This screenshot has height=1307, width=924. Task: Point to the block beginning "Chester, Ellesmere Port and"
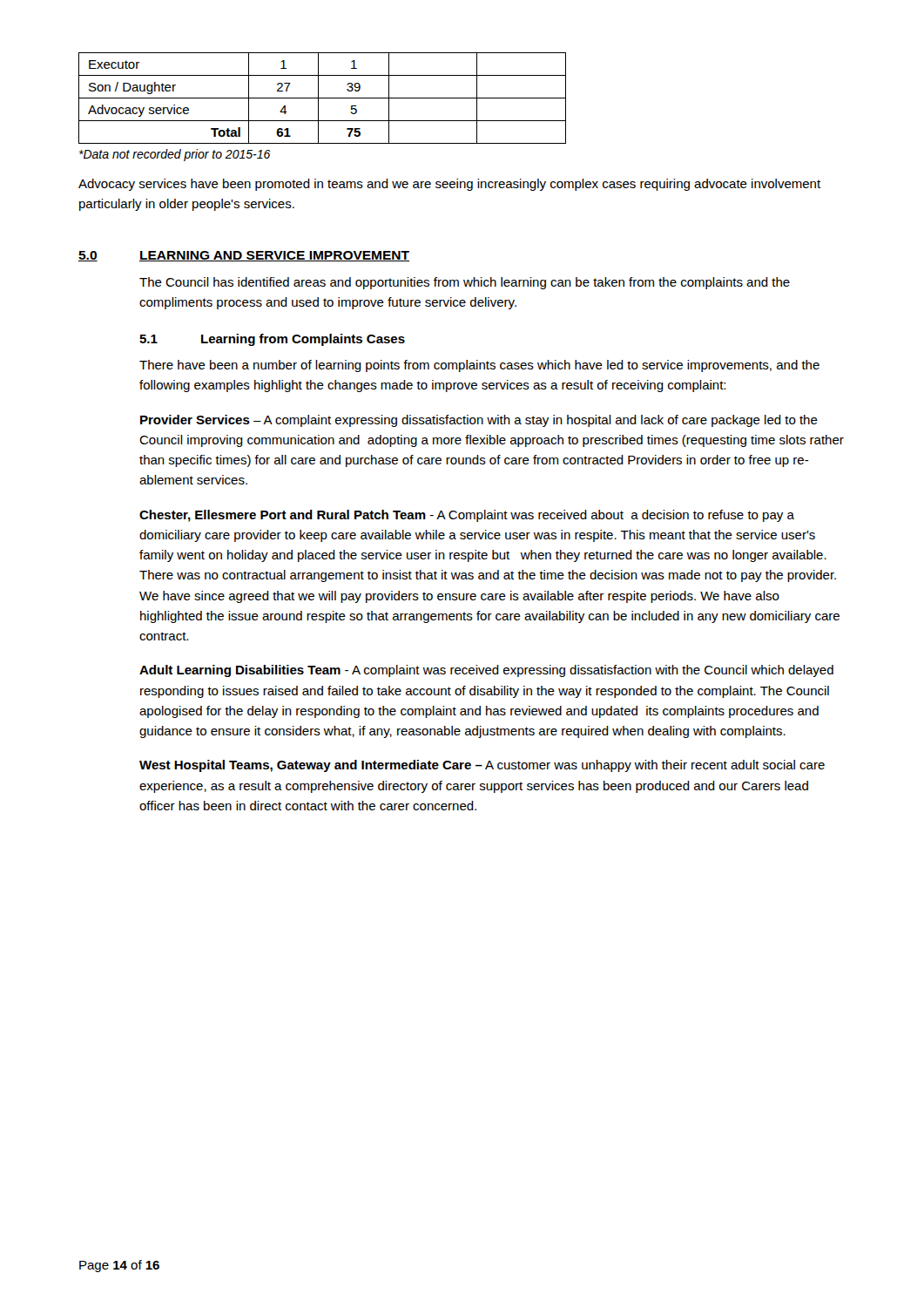pos(490,575)
